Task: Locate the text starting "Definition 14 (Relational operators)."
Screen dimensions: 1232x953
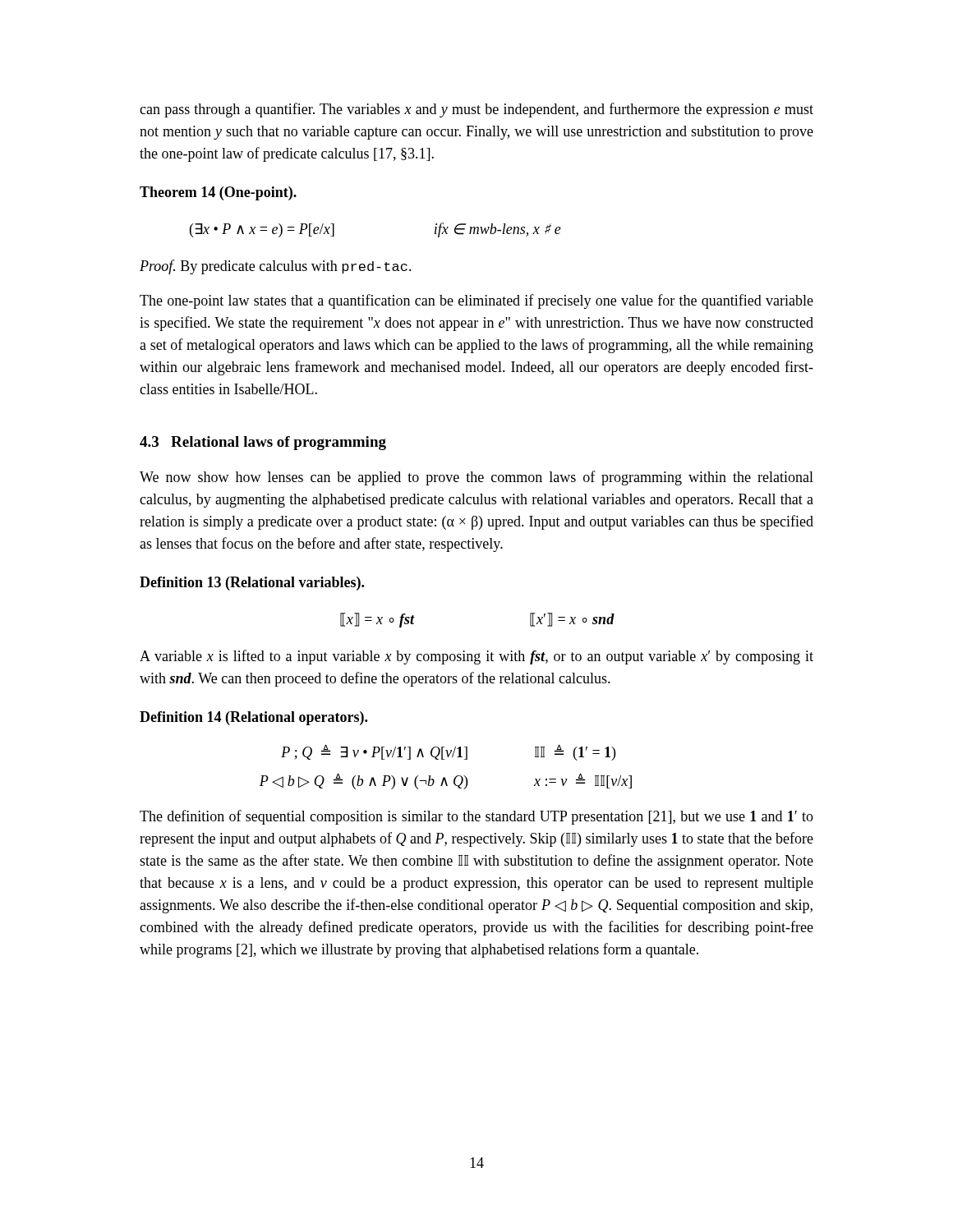Action: pos(254,717)
